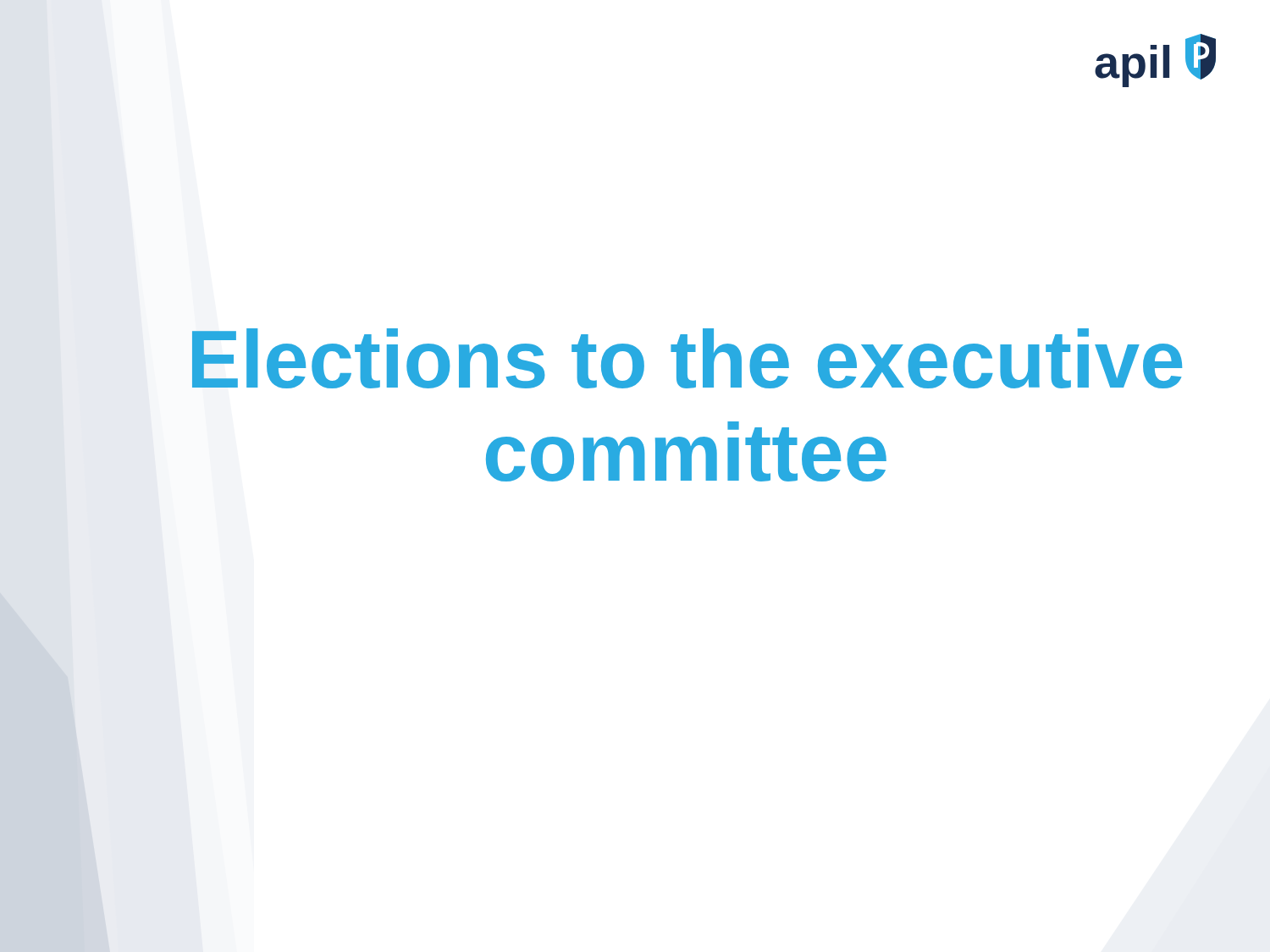1270x952 pixels.
Task: Select the logo
Action: pyautogui.click(x=1157, y=63)
